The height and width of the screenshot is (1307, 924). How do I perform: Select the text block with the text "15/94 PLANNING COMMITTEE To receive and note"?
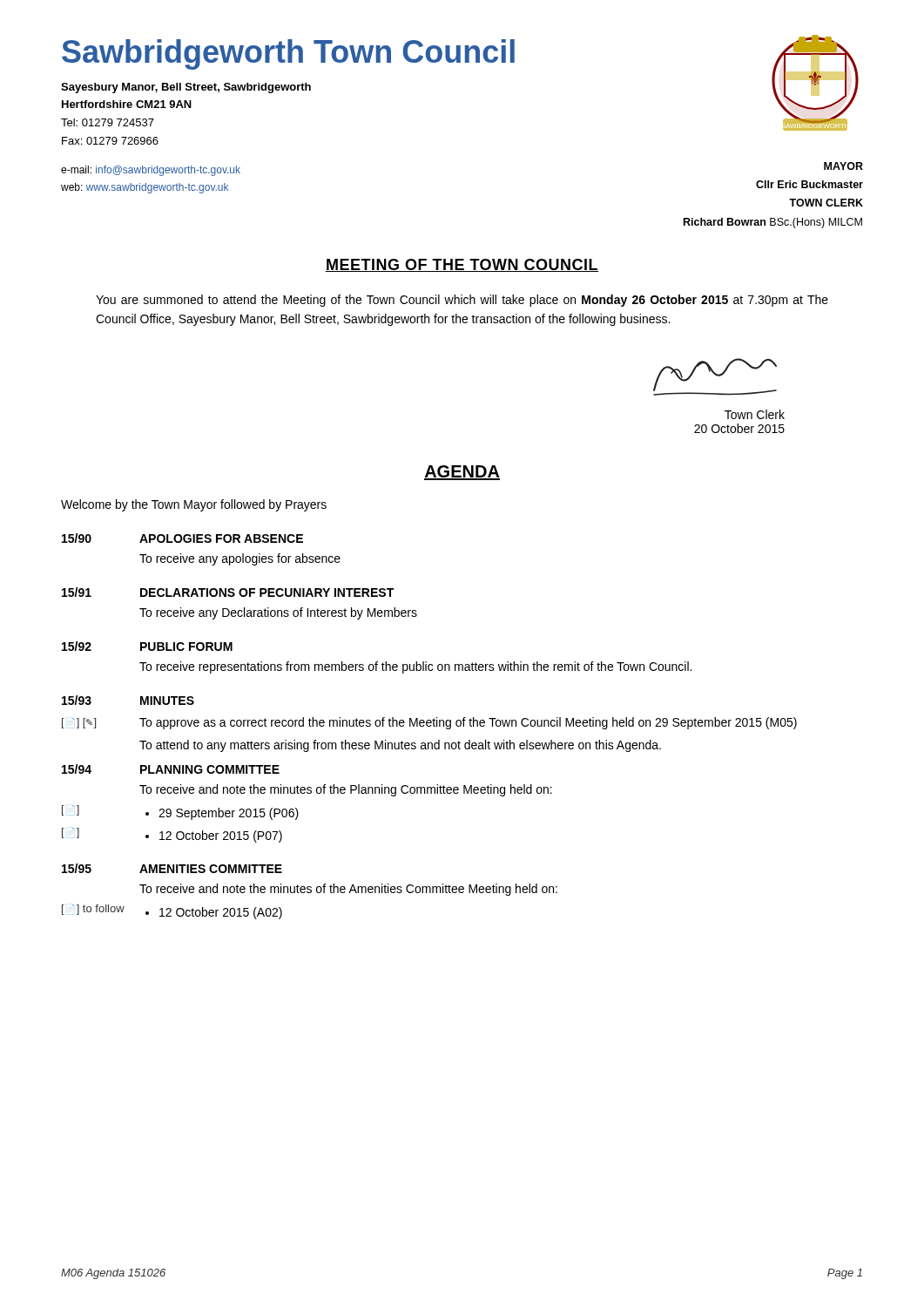tap(462, 779)
